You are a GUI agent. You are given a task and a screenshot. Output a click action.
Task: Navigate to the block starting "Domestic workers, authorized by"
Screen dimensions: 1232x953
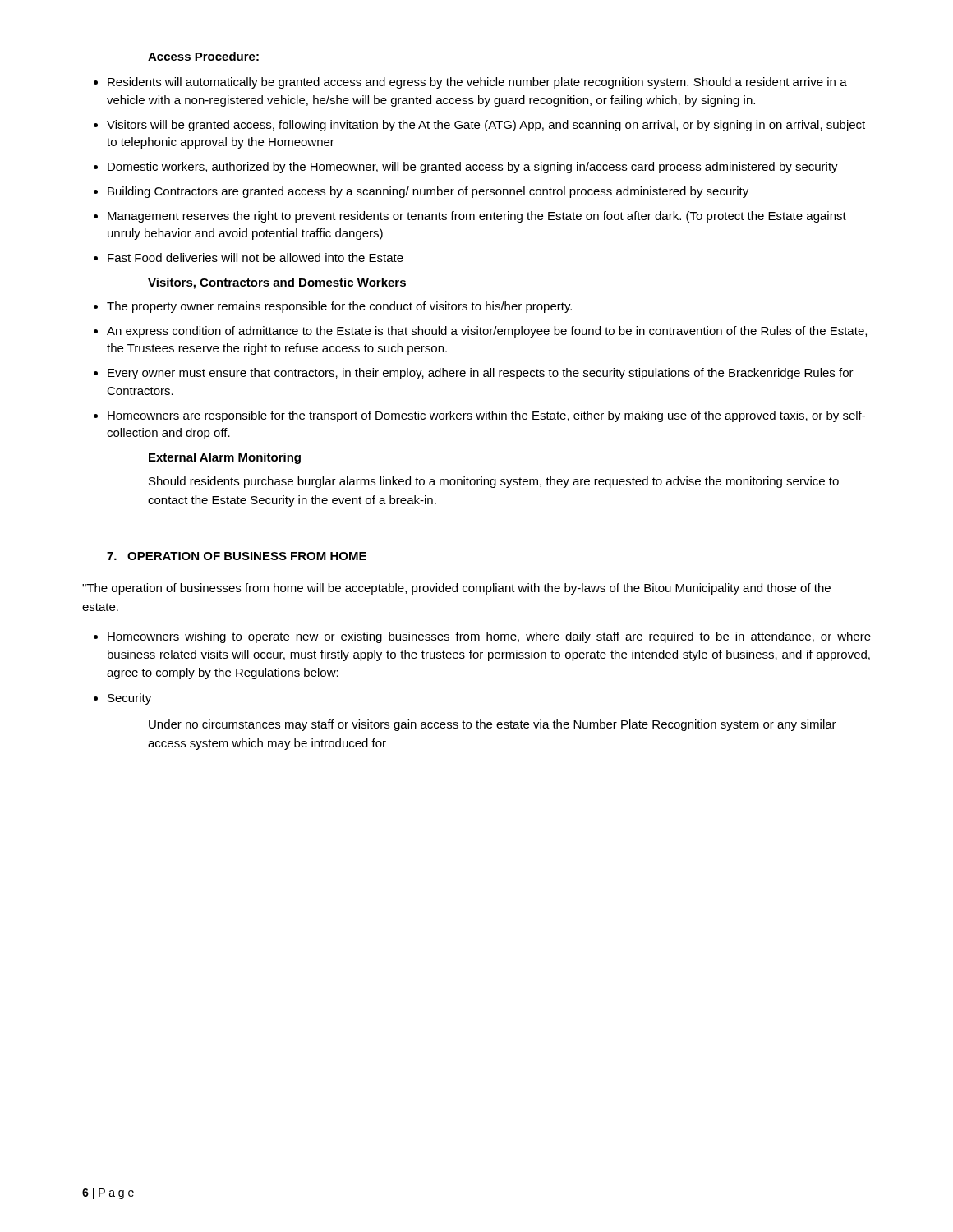point(489,167)
